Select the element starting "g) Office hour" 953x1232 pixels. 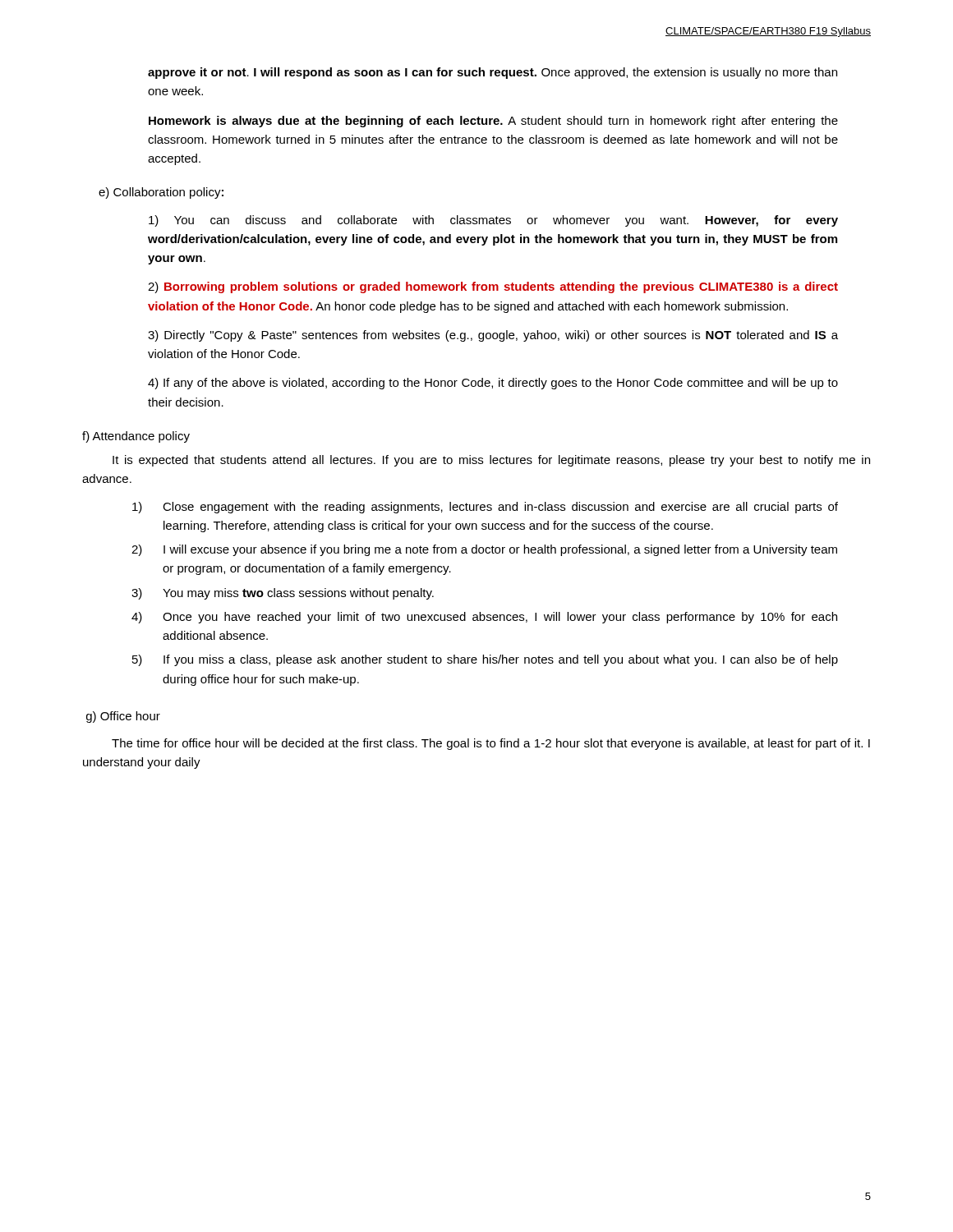pyautogui.click(x=121, y=716)
